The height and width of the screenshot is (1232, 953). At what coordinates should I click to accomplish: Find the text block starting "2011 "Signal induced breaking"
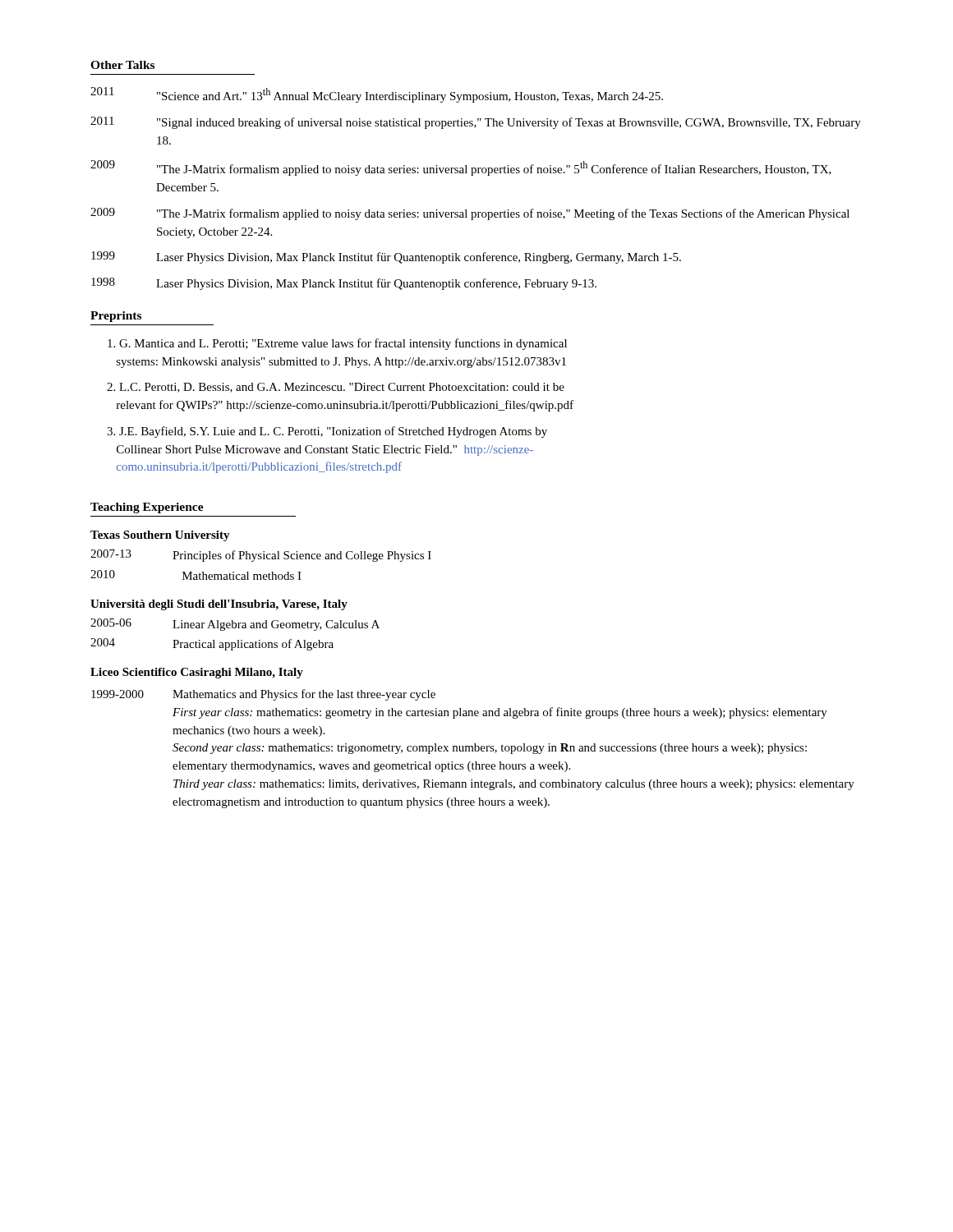476,132
